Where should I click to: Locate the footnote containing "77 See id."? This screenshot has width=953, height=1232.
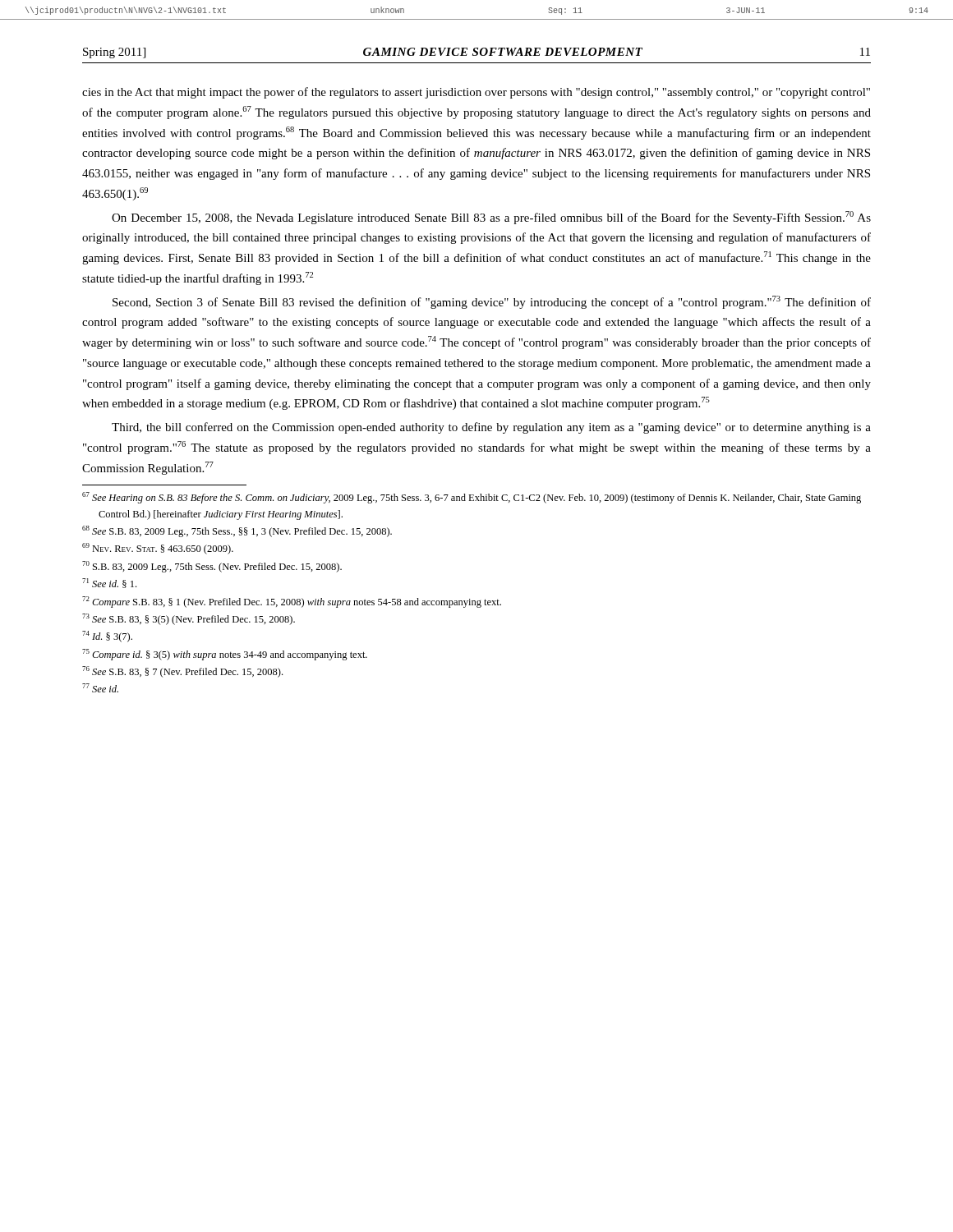pos(101,689)
